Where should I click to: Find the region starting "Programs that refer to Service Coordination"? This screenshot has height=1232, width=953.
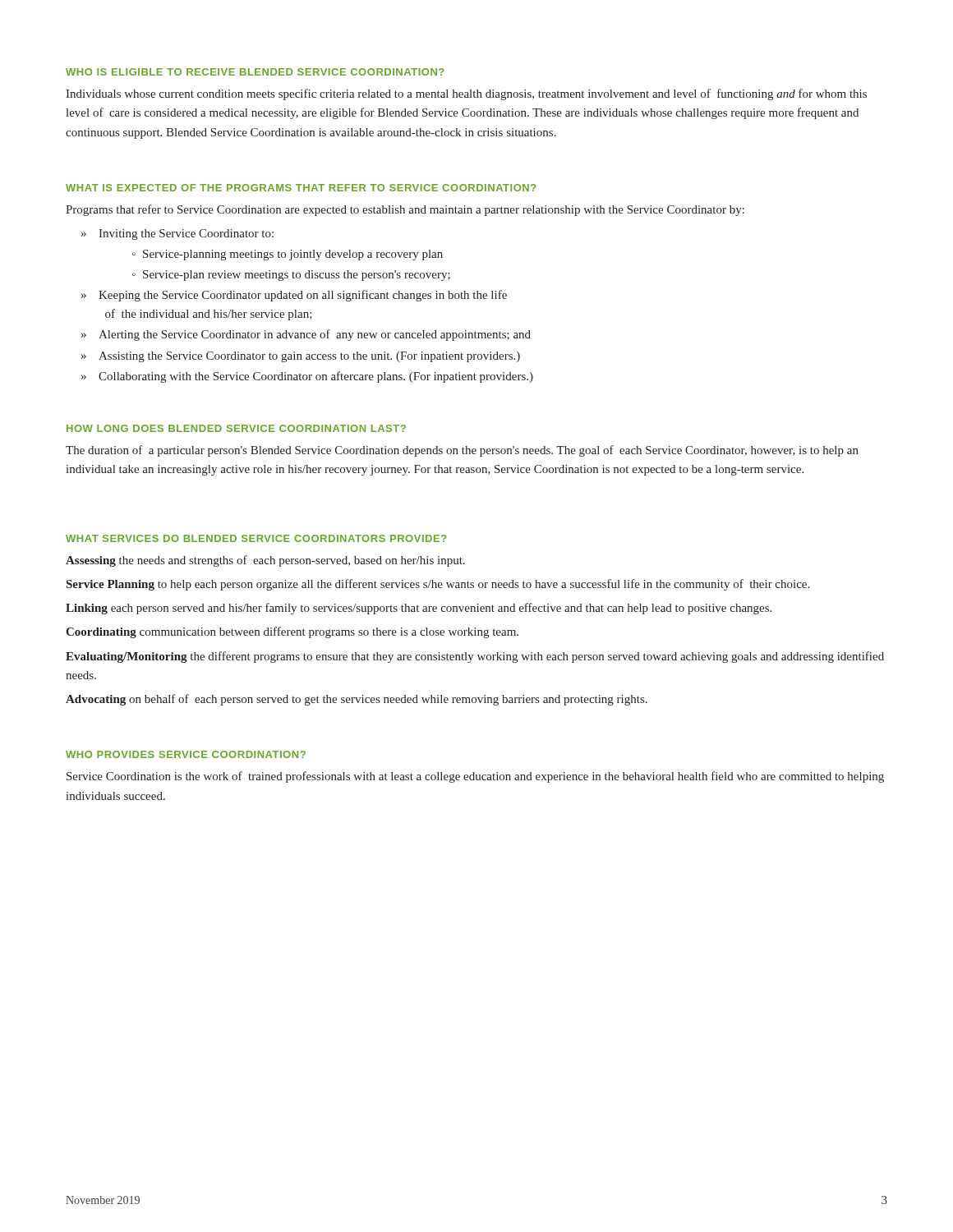tap(405, 209)
